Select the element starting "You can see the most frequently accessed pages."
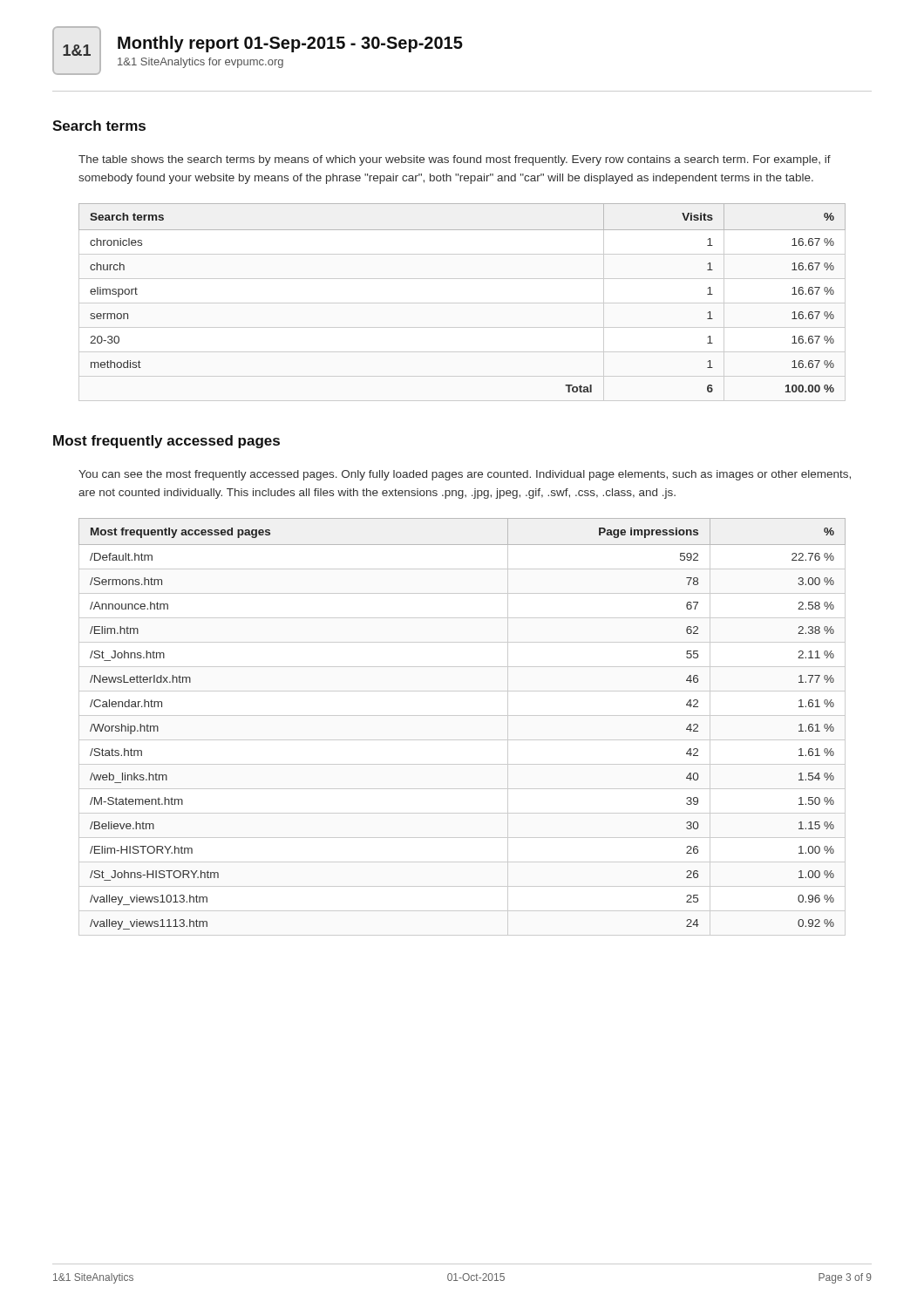Screen dimensions: 1308x924 (x=465, y=483)
